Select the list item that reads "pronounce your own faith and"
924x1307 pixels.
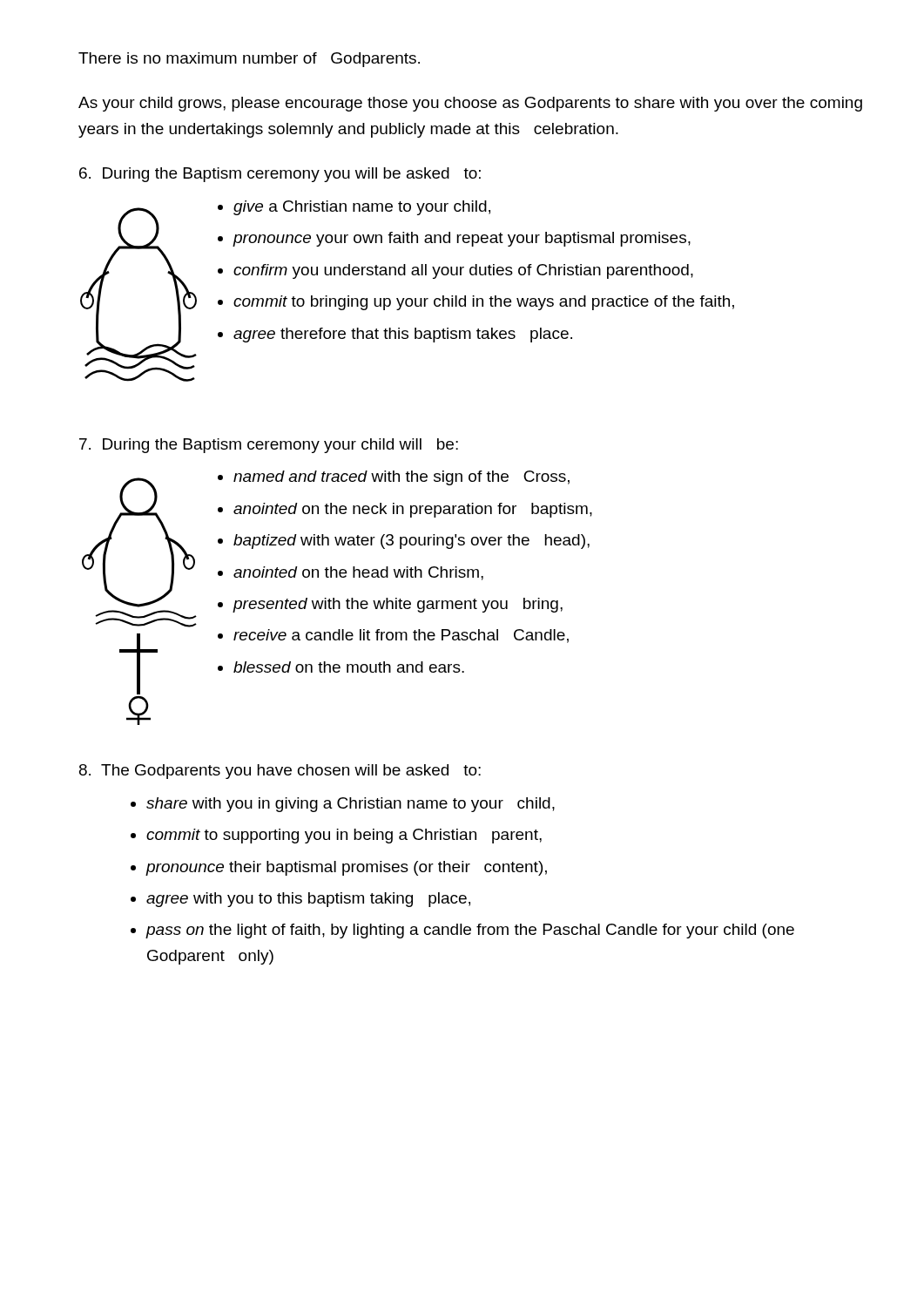click(x=462, y=238)
